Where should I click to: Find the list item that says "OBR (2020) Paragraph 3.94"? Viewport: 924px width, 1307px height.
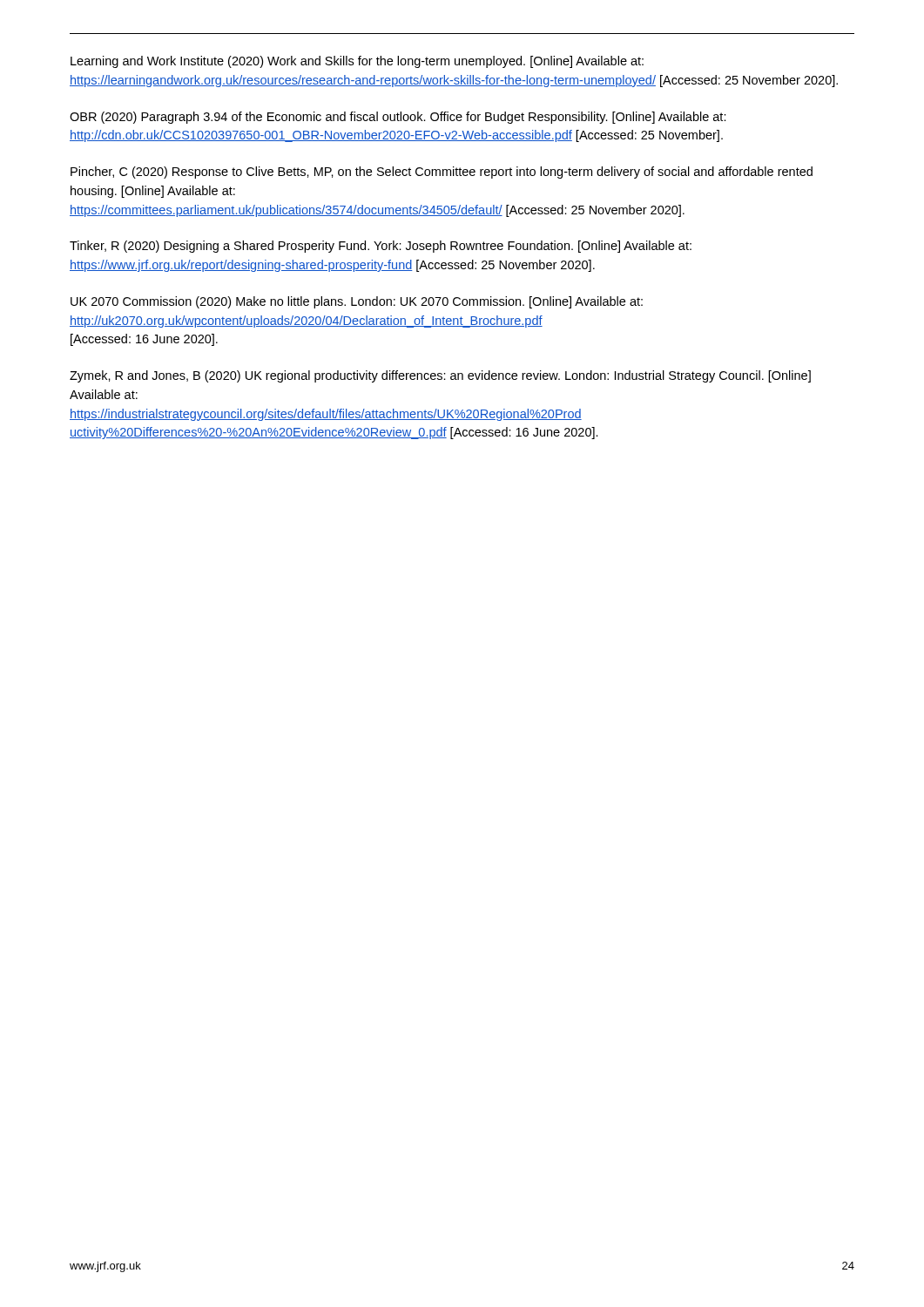(398, 126)
